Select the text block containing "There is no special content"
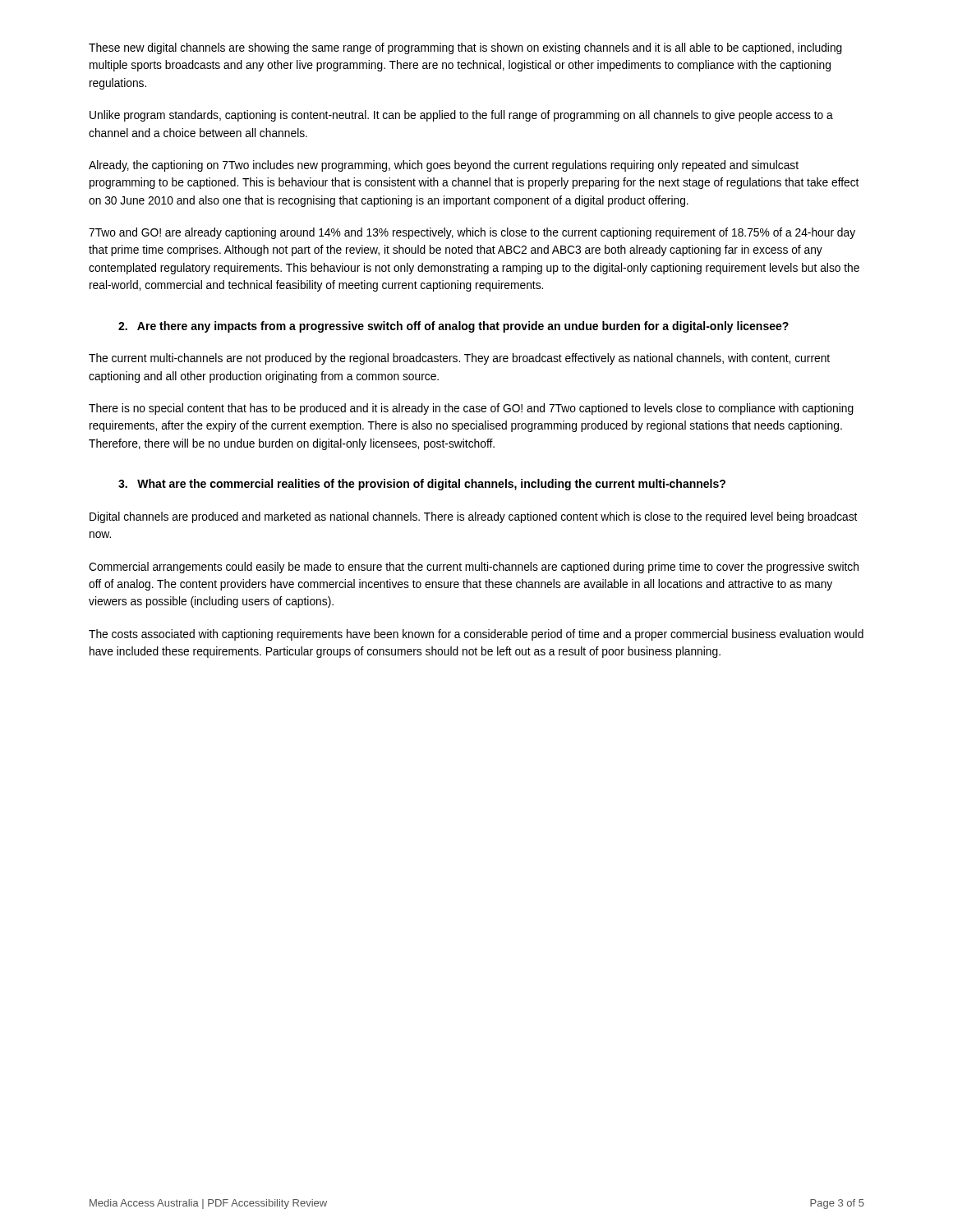953x1232 pixels. tap(471, 426)
